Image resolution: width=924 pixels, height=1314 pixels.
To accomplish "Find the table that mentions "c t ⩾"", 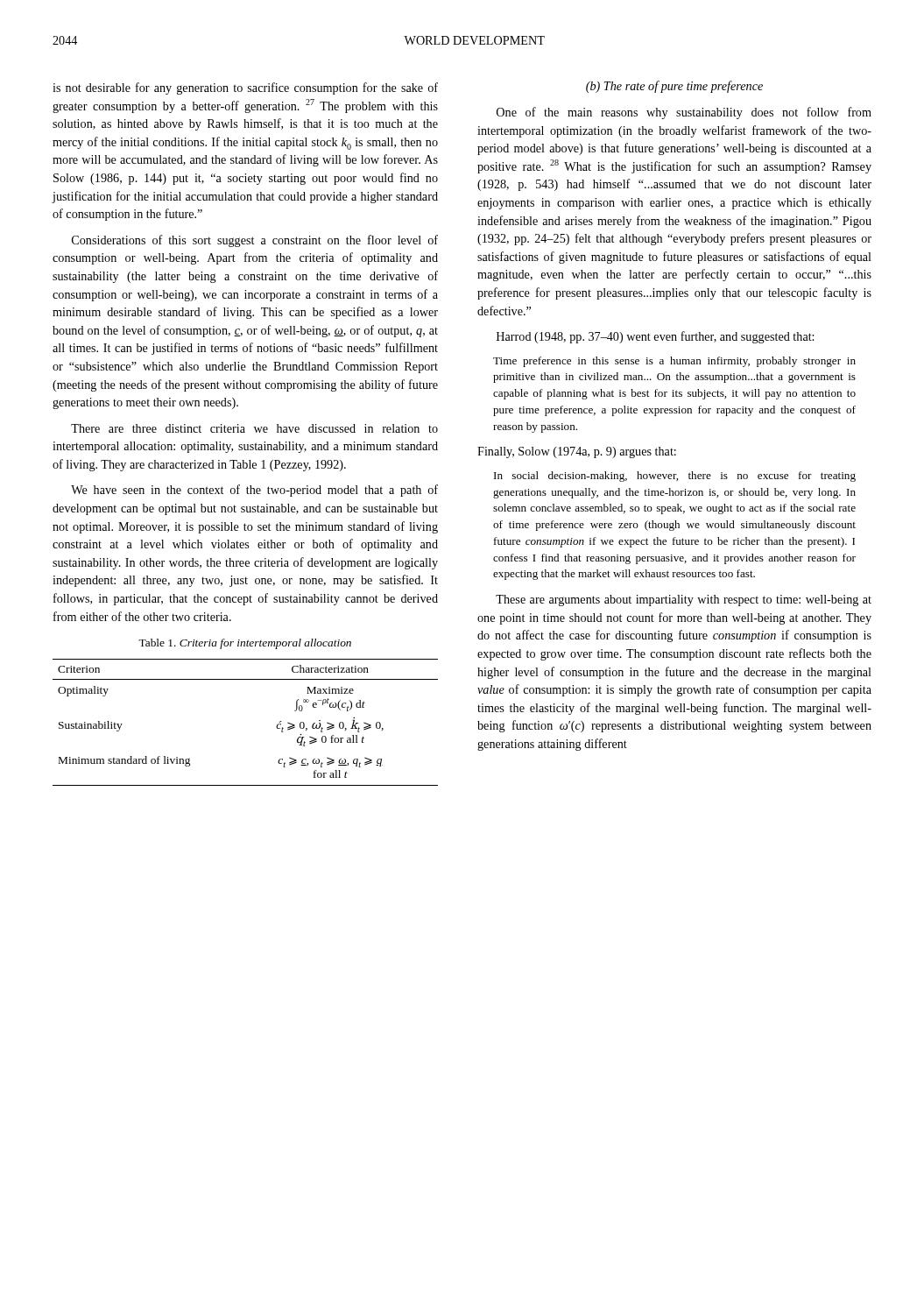I will [245, 722].
